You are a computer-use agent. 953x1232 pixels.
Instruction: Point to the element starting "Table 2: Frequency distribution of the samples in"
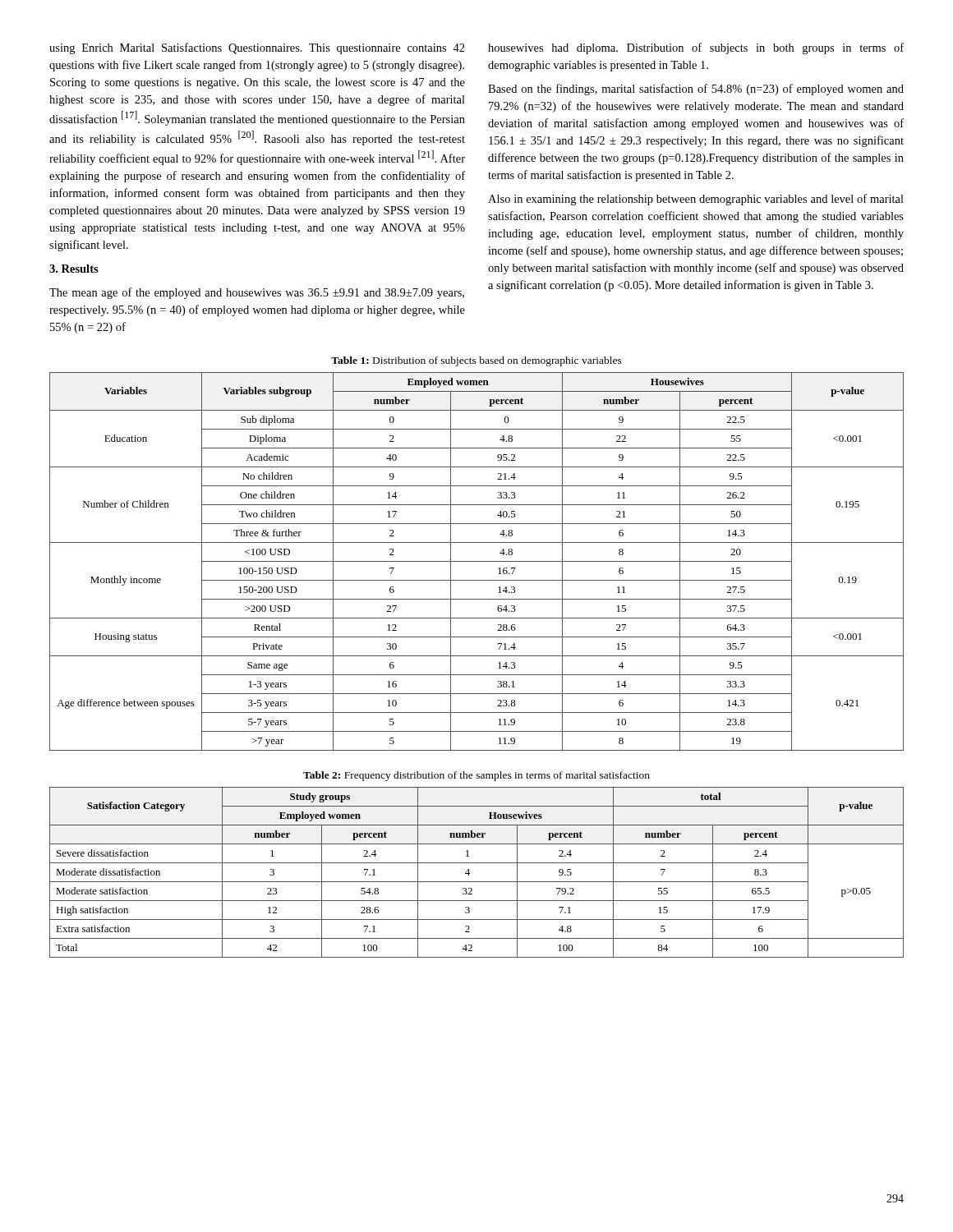[476, 775]
